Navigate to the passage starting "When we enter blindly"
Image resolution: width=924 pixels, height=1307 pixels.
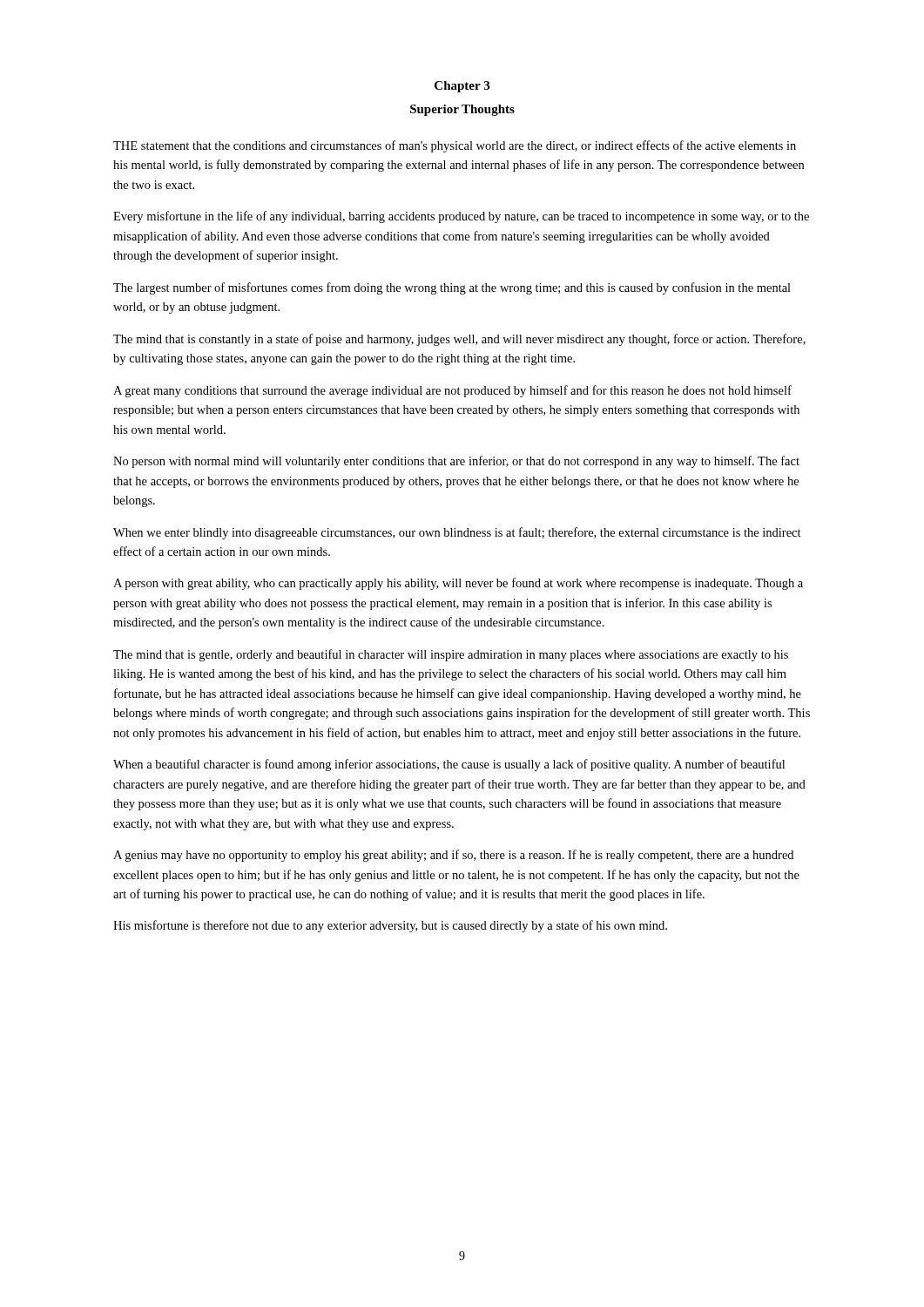tap(457, 542)
